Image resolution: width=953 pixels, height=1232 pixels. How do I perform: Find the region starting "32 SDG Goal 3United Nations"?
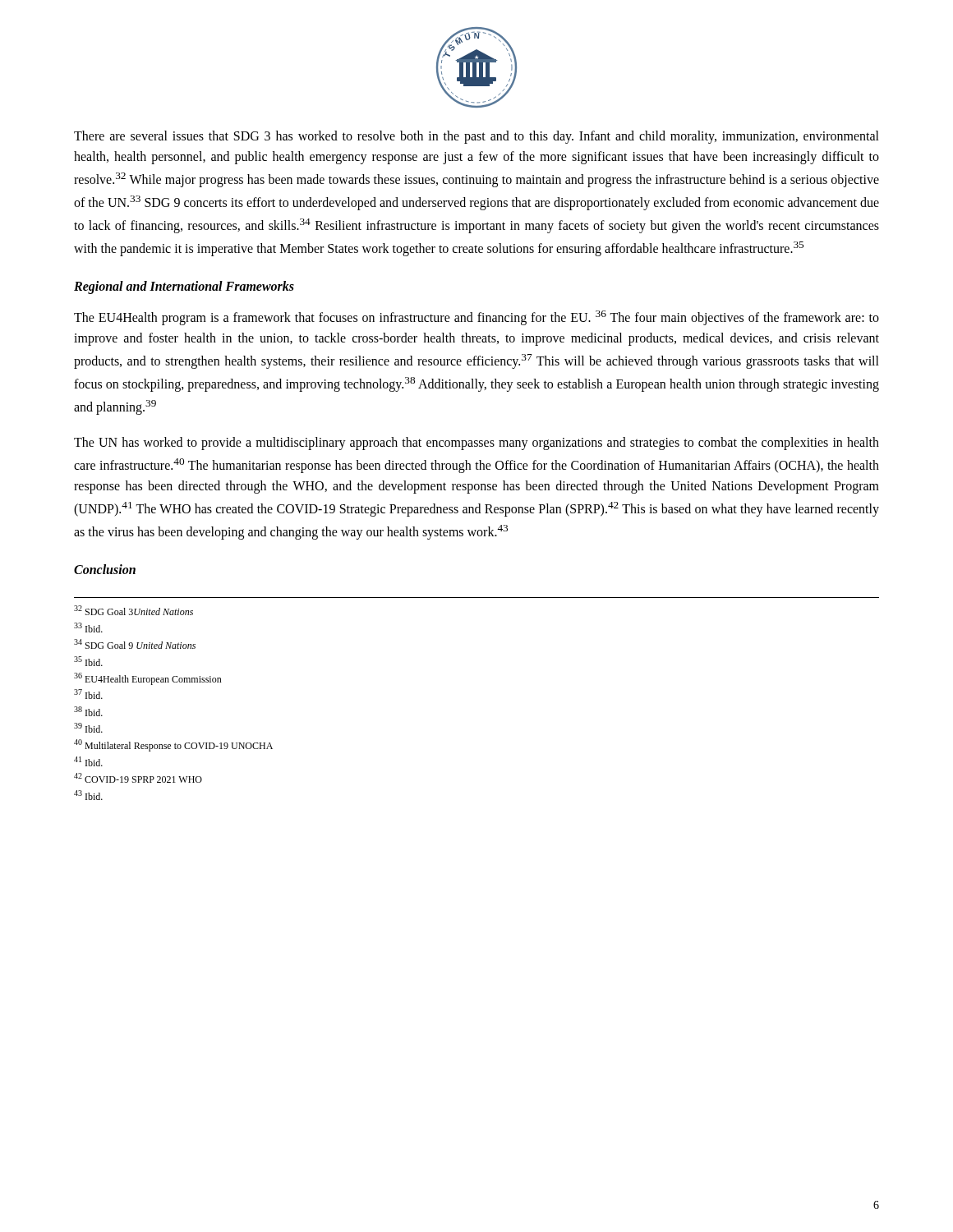coord(134,611)
